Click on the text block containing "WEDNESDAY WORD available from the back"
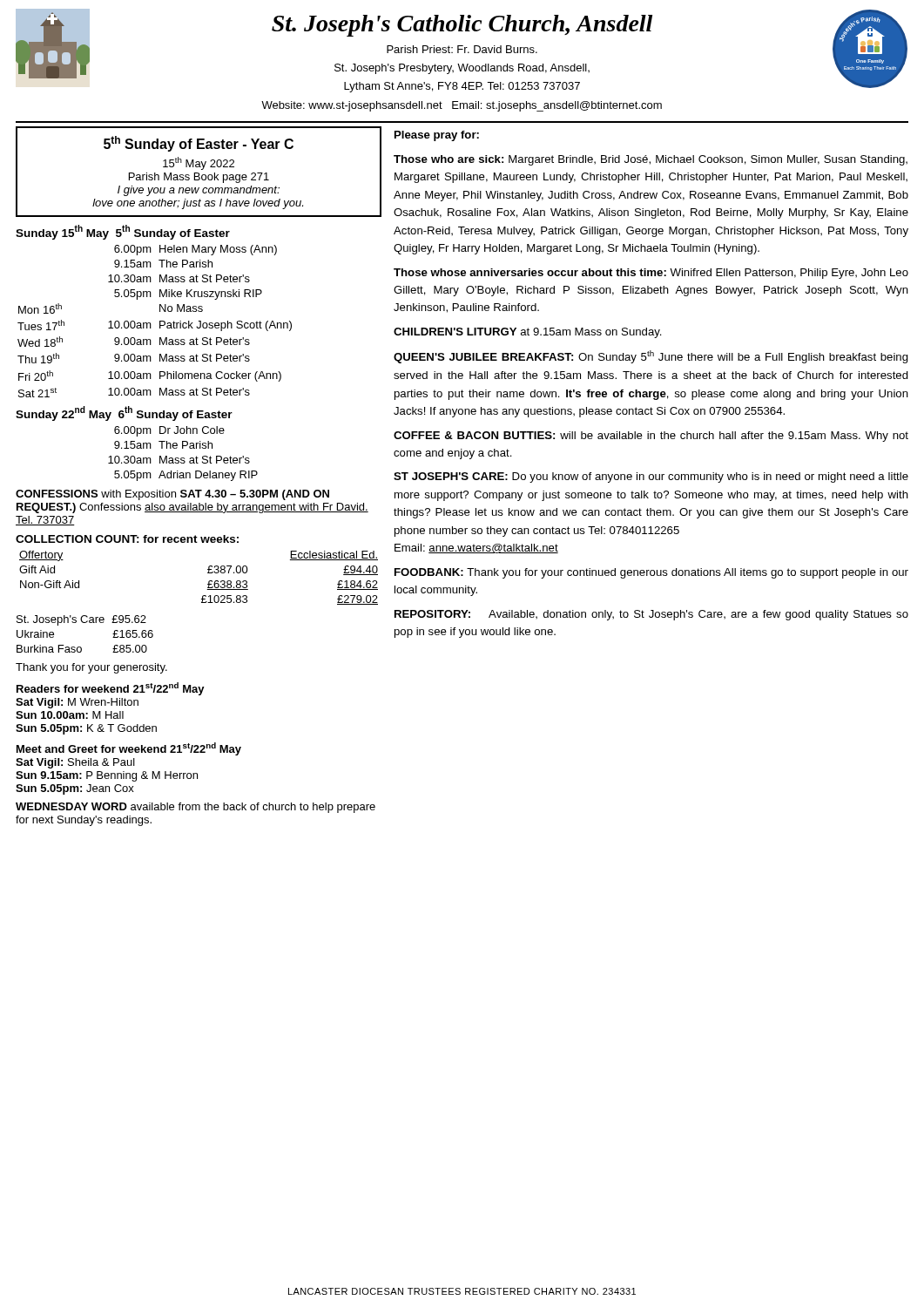Image resolution: width=924 pixels, height=1307 pixels. (196, 813)
